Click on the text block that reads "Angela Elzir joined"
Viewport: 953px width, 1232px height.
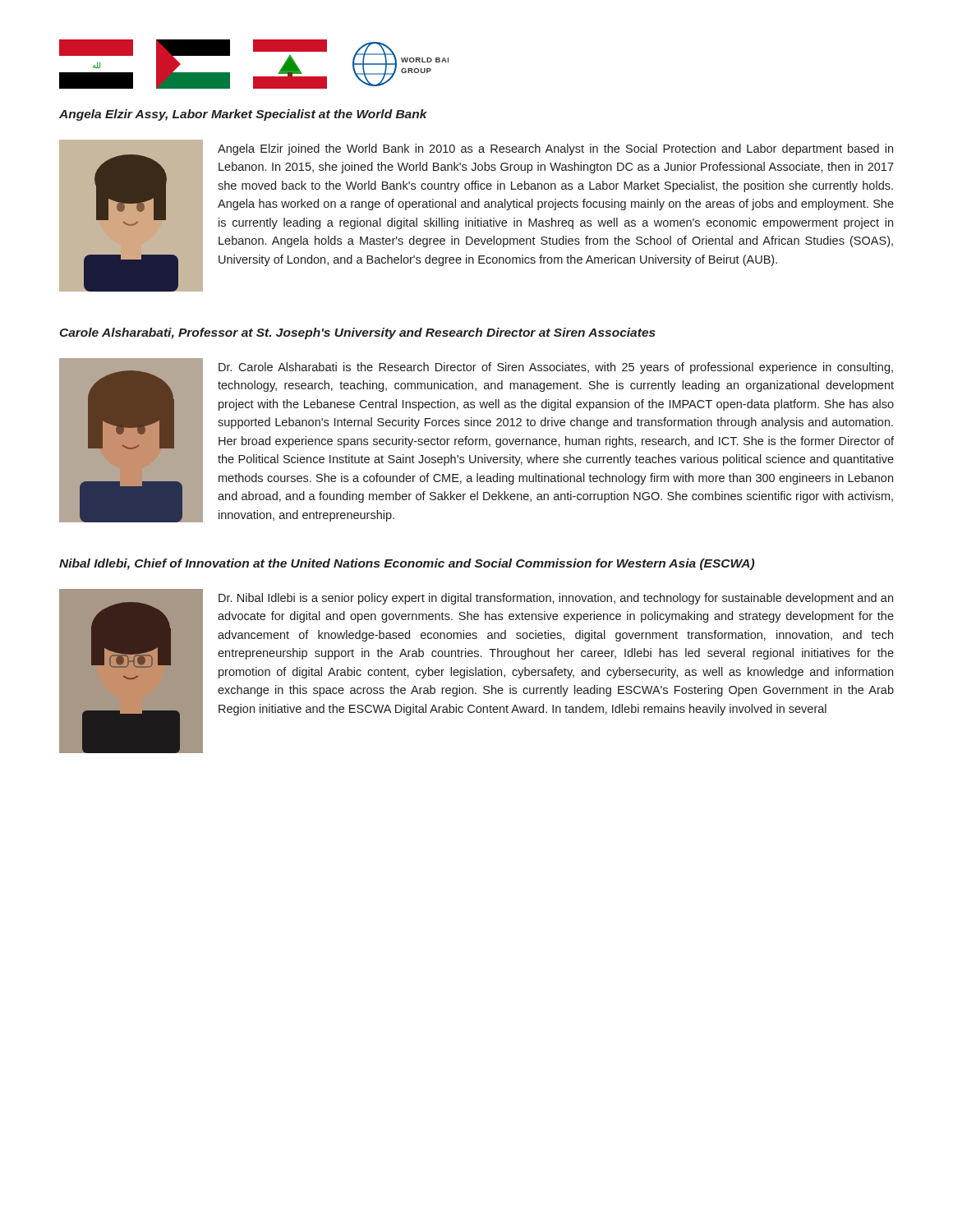click(556, 204)
